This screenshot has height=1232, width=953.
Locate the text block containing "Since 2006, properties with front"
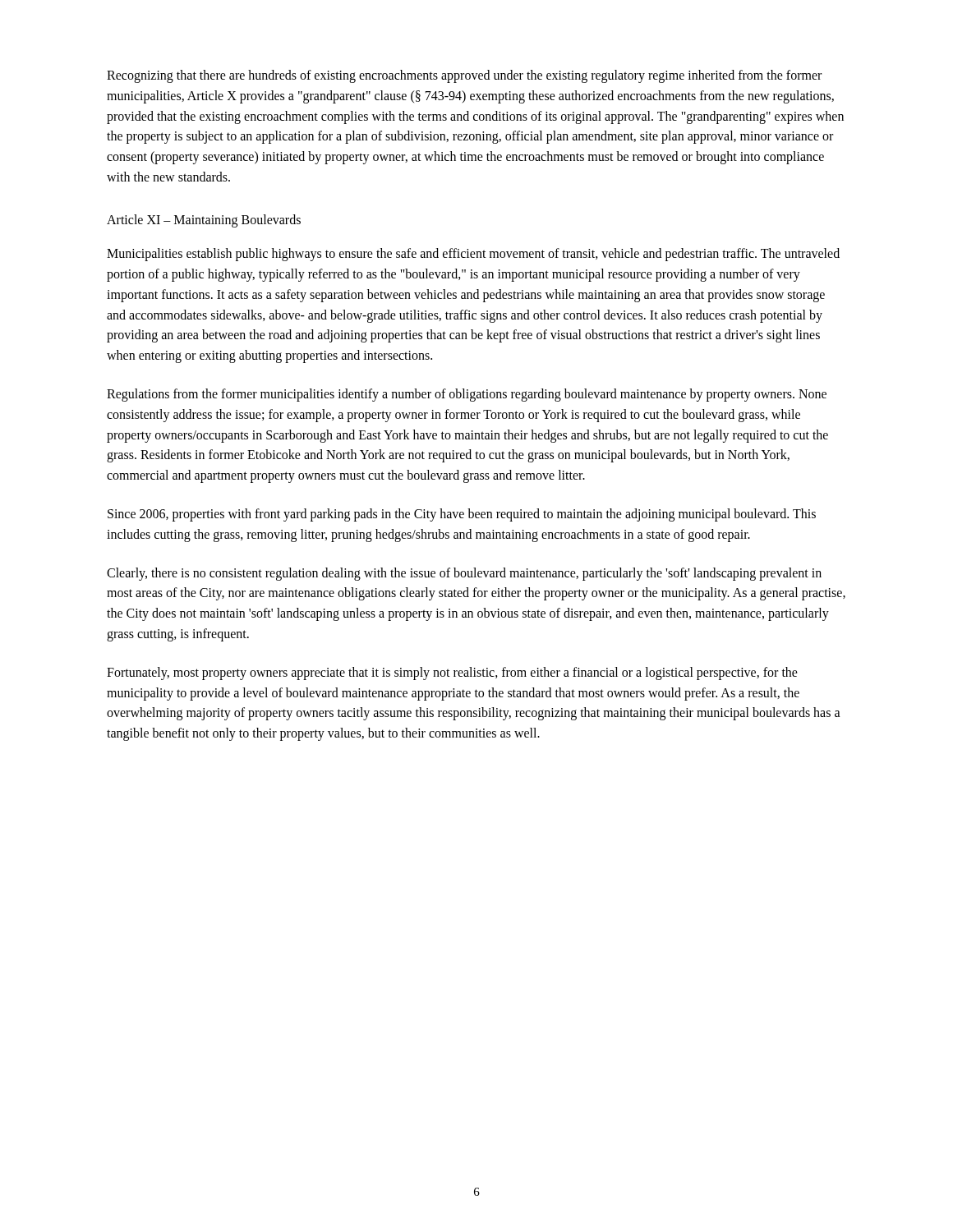point(462,524)
